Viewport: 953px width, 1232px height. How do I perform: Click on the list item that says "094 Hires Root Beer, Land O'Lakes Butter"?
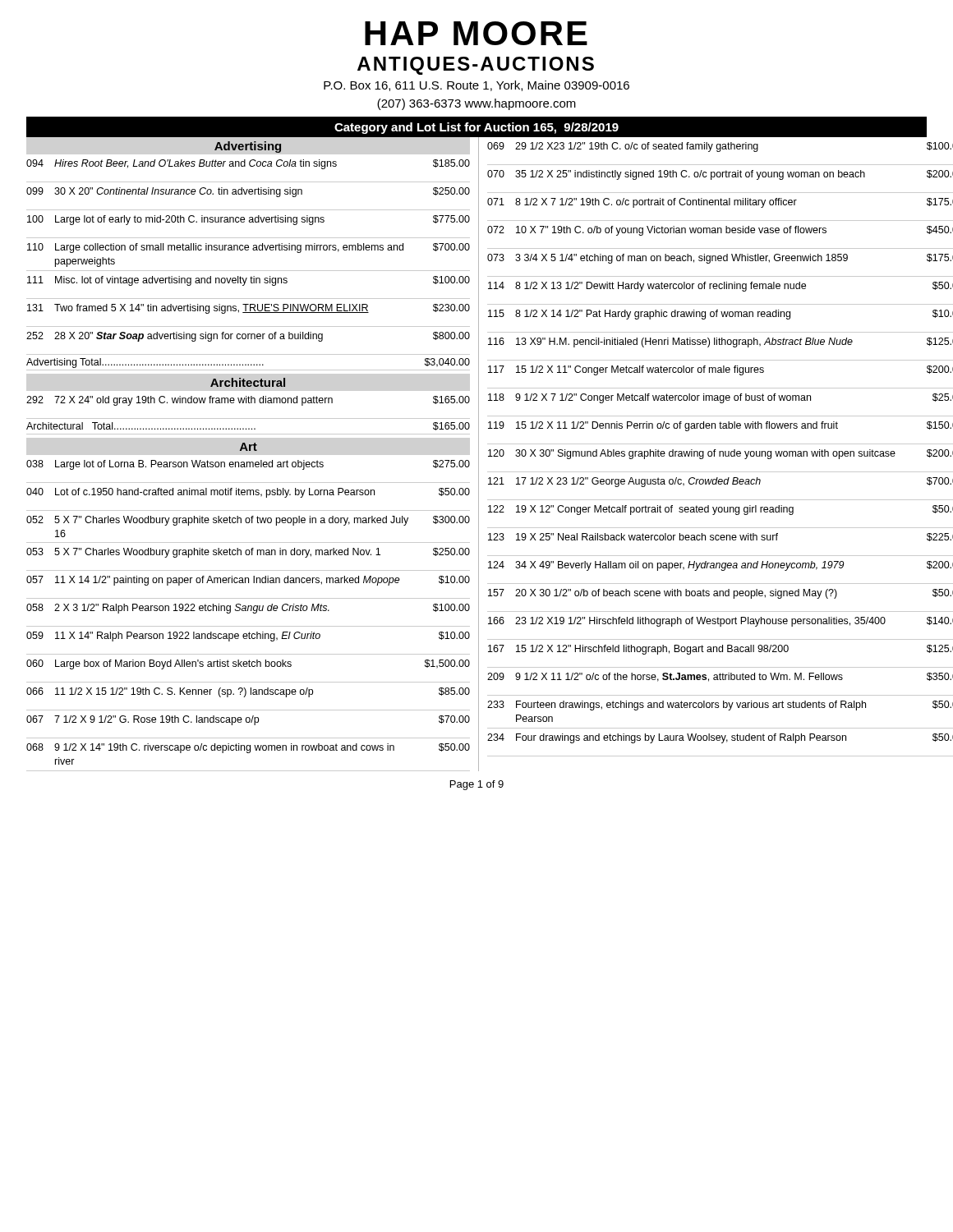tap(248, 164)
